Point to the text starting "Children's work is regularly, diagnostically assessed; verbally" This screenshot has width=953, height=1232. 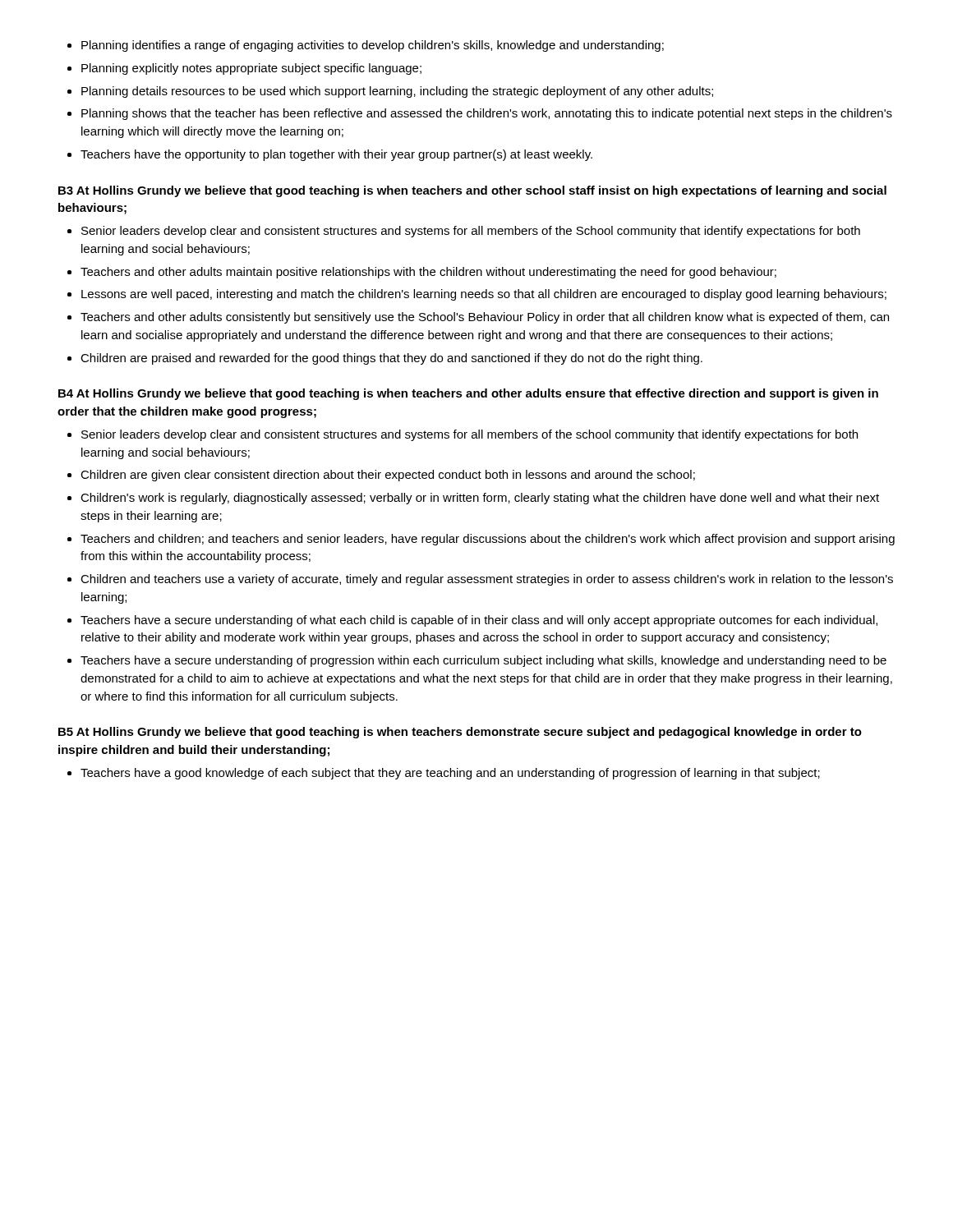488,507
